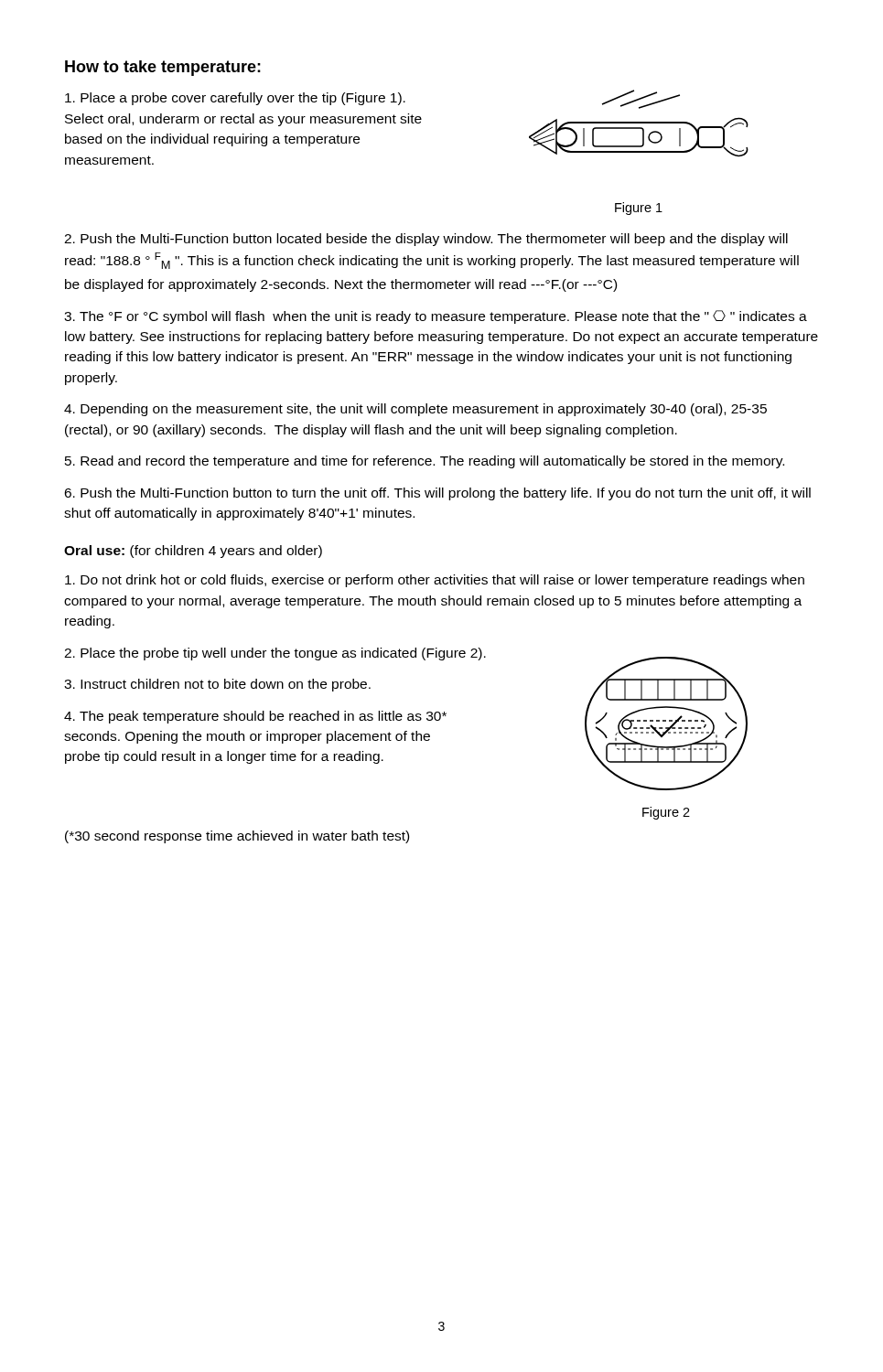
Task: Point to the block beginning "Push the Multi-Function button located beside the"
Action: [x=432, y=261]
